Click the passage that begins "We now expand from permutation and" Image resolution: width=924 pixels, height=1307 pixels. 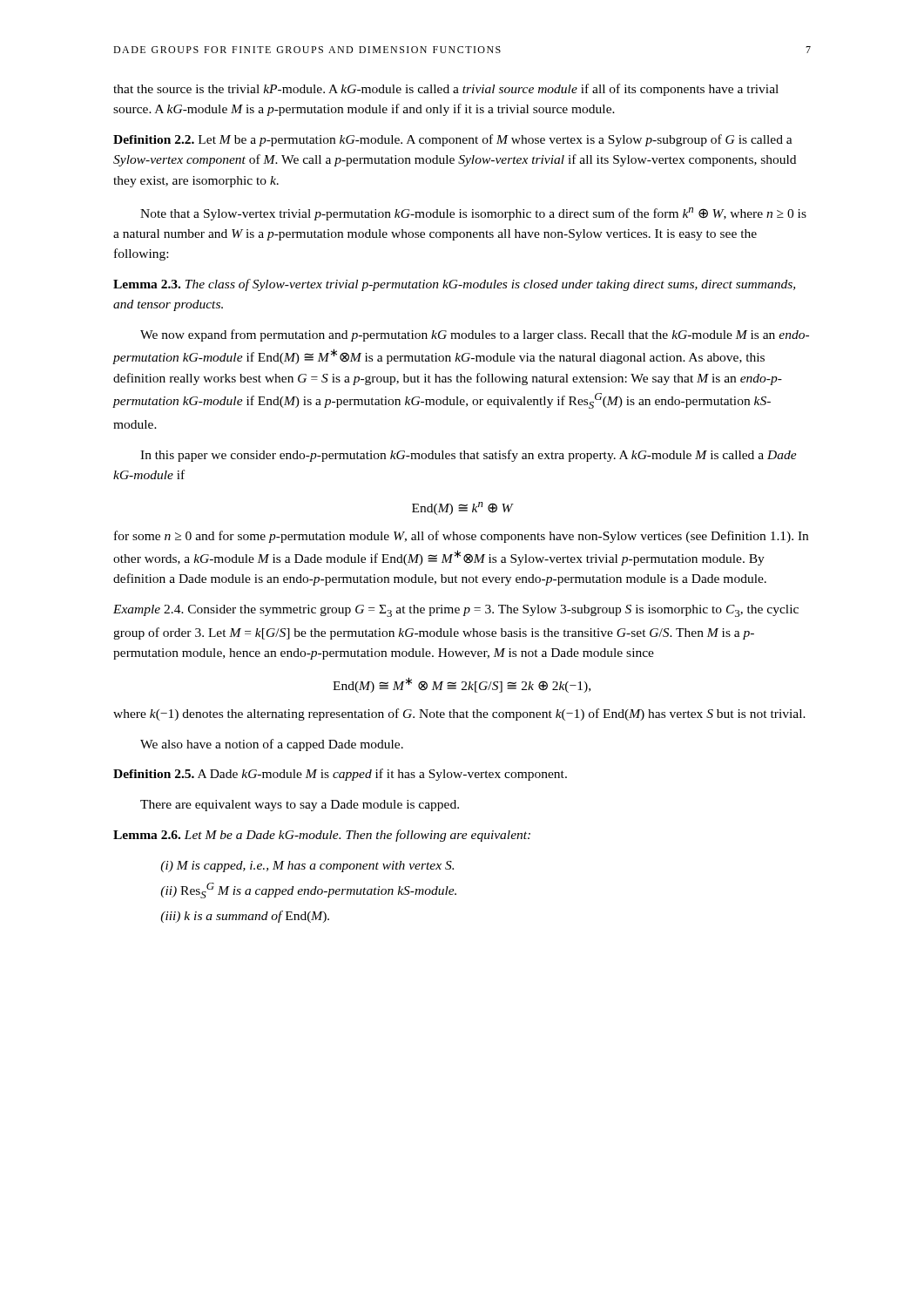coord(462,379)
